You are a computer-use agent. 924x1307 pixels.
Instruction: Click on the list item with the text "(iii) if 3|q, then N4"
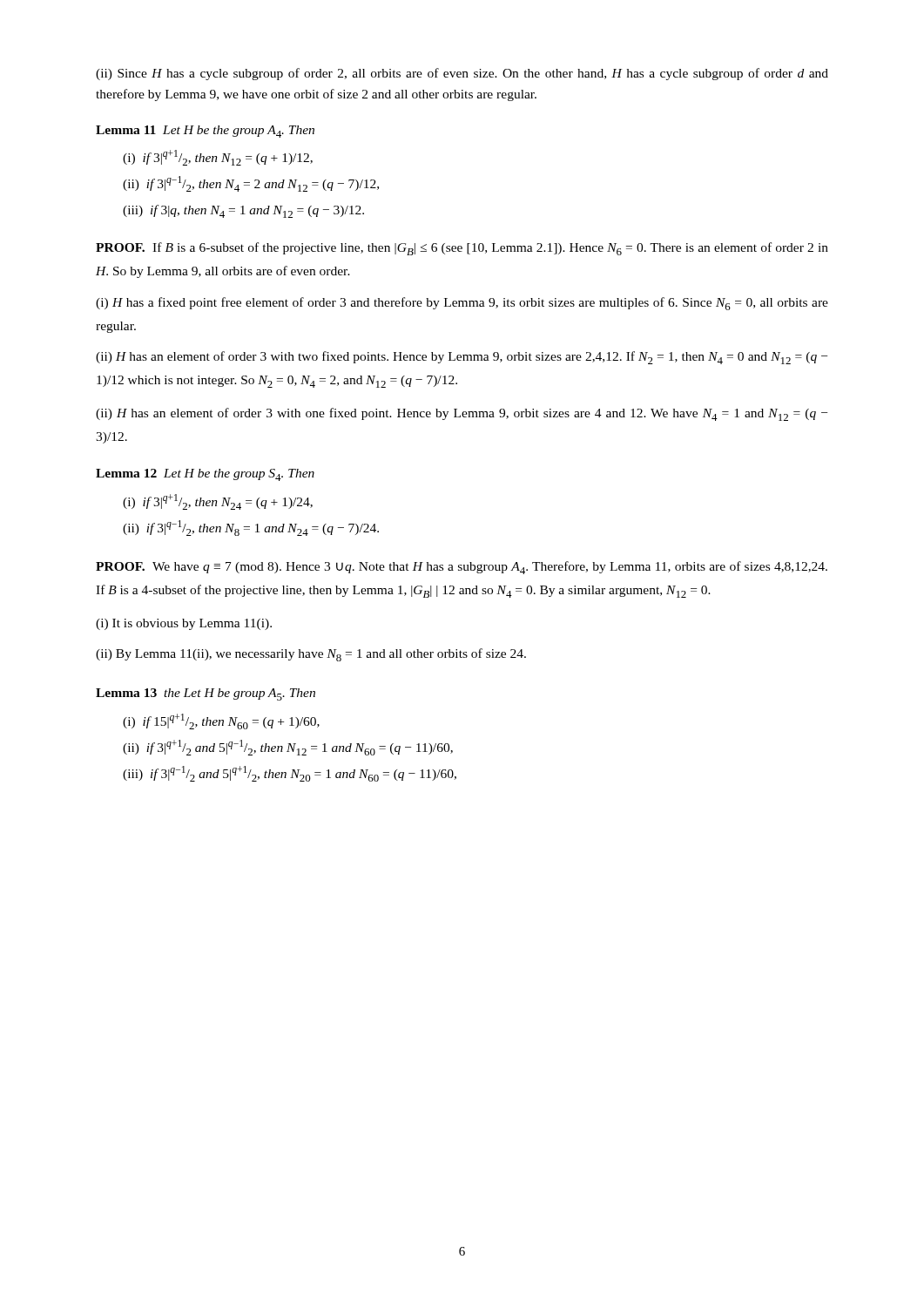[244, 211]
